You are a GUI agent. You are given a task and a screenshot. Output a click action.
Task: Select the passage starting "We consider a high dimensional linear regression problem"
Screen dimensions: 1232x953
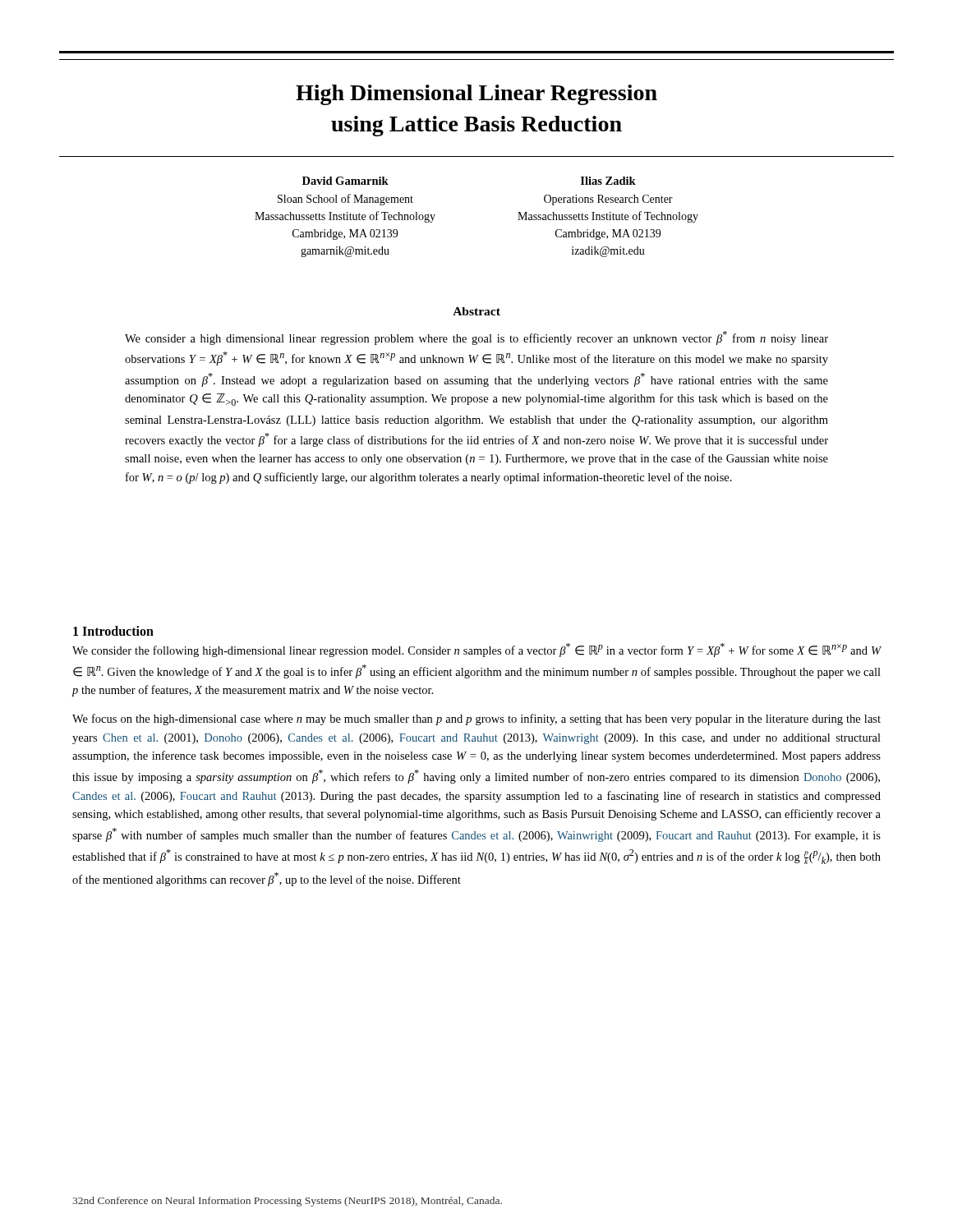[x=476, y=406]
